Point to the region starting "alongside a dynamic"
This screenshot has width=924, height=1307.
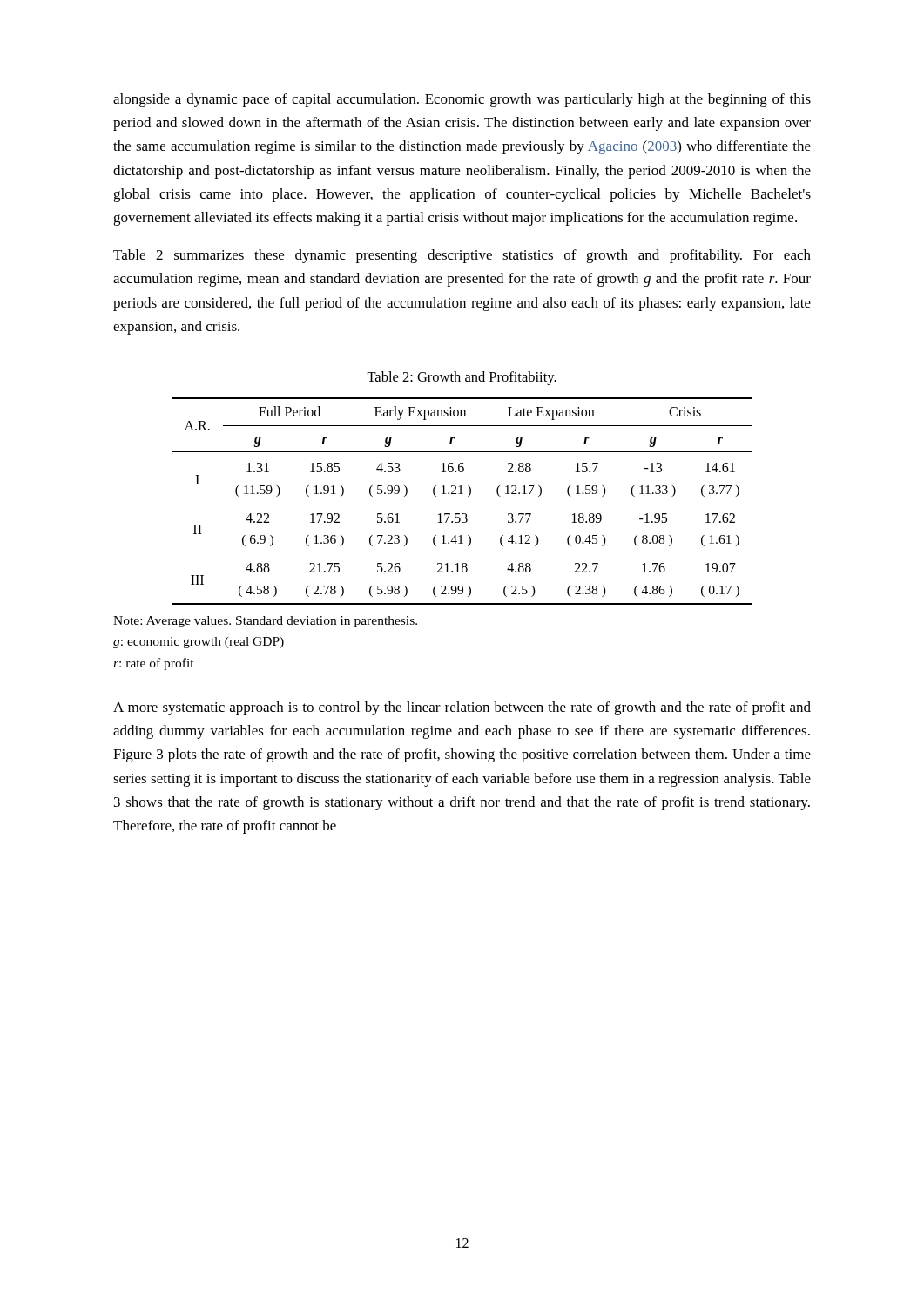pos(462,158)
